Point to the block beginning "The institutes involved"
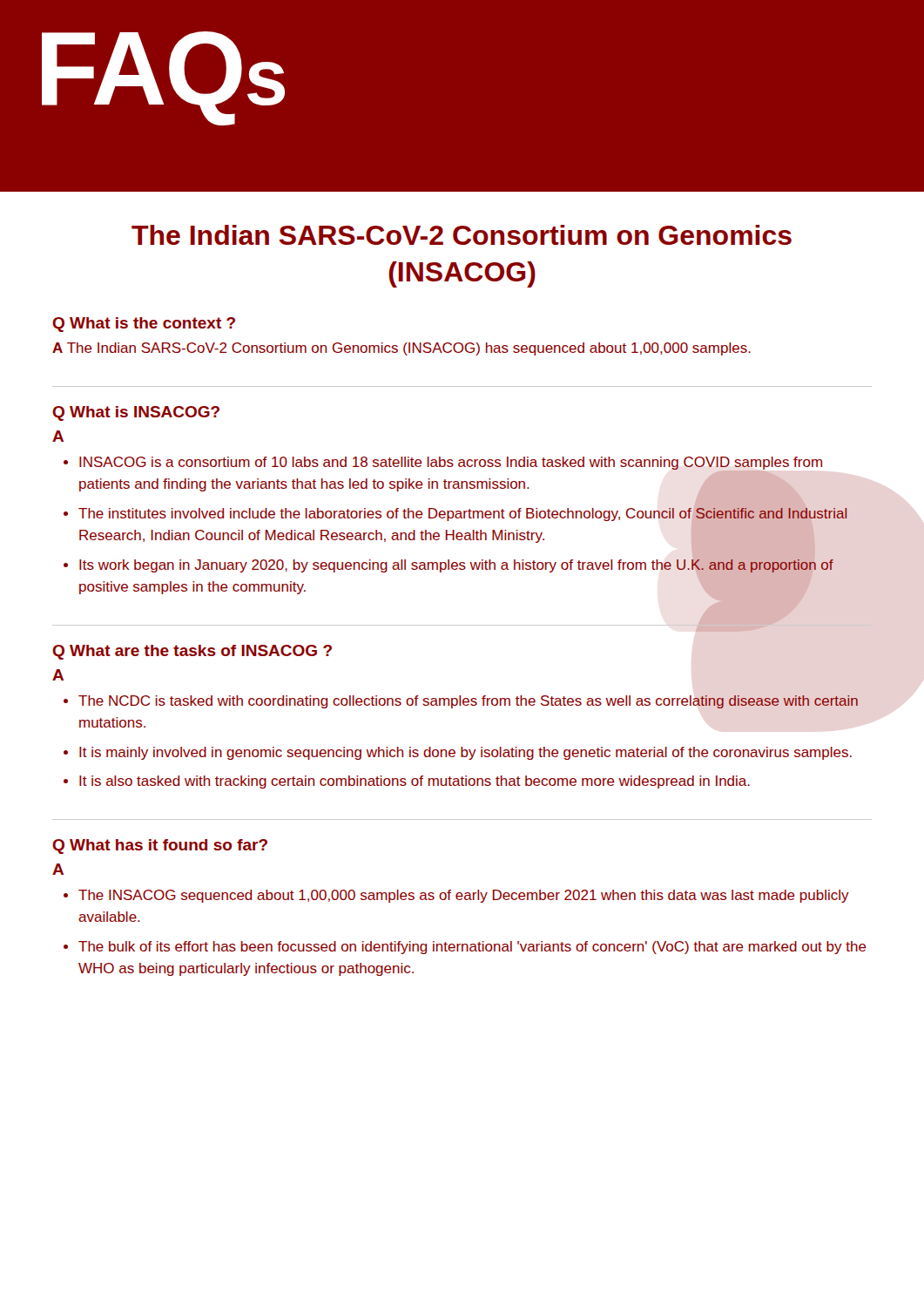The image size is (924, 1307). (463, 524)
